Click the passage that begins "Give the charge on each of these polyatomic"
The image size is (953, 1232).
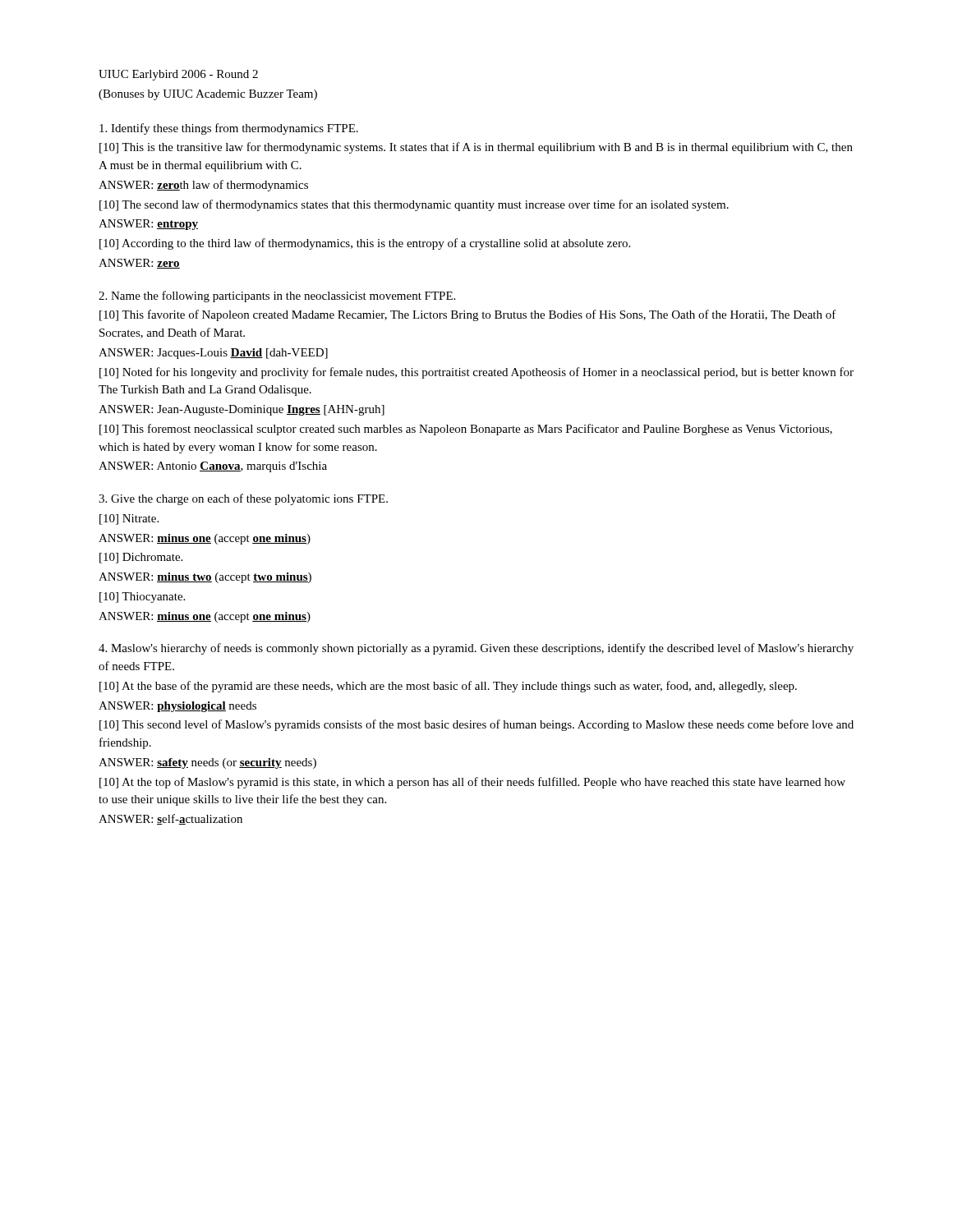243,499
